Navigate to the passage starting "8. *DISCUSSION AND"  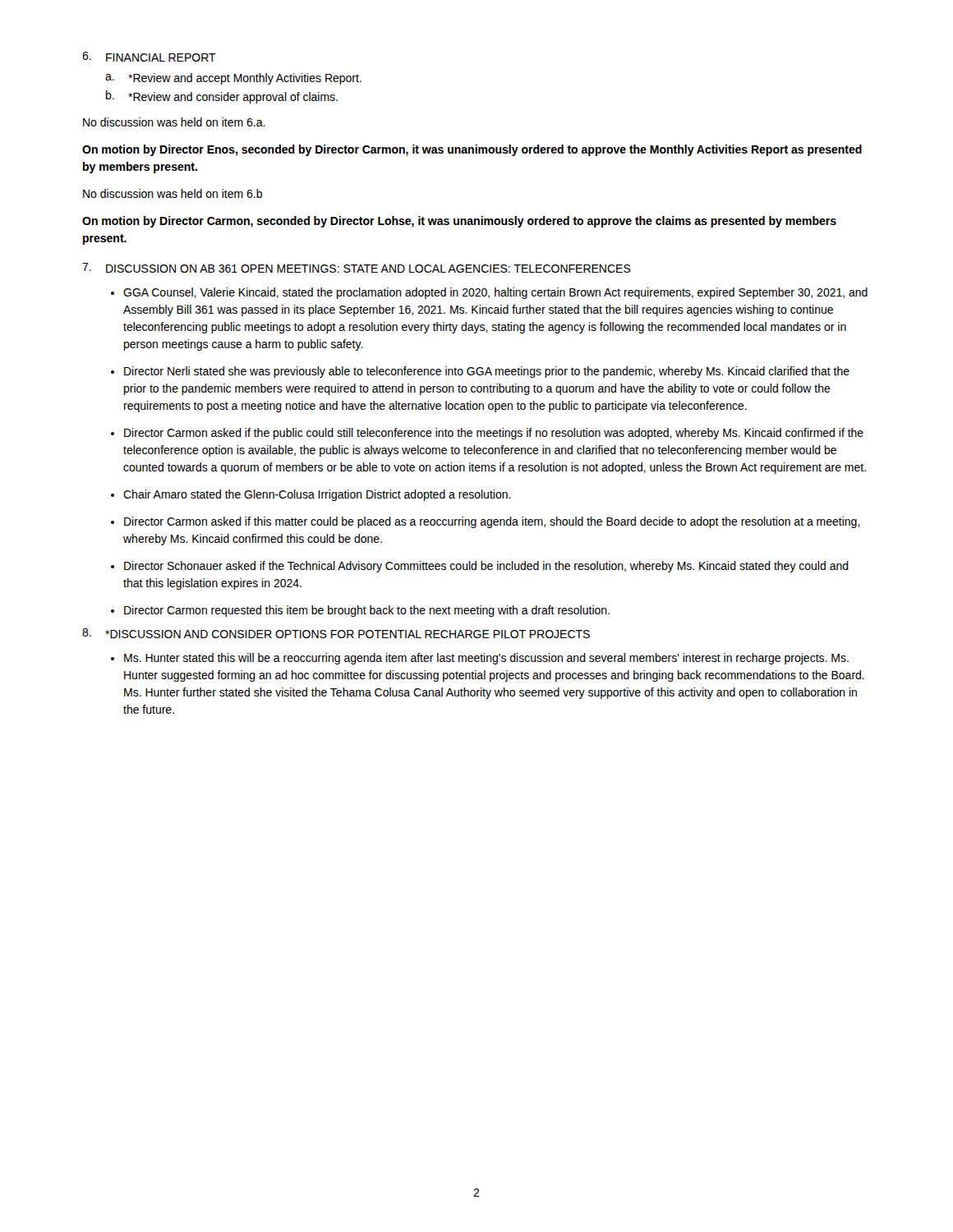coord(476,634)
